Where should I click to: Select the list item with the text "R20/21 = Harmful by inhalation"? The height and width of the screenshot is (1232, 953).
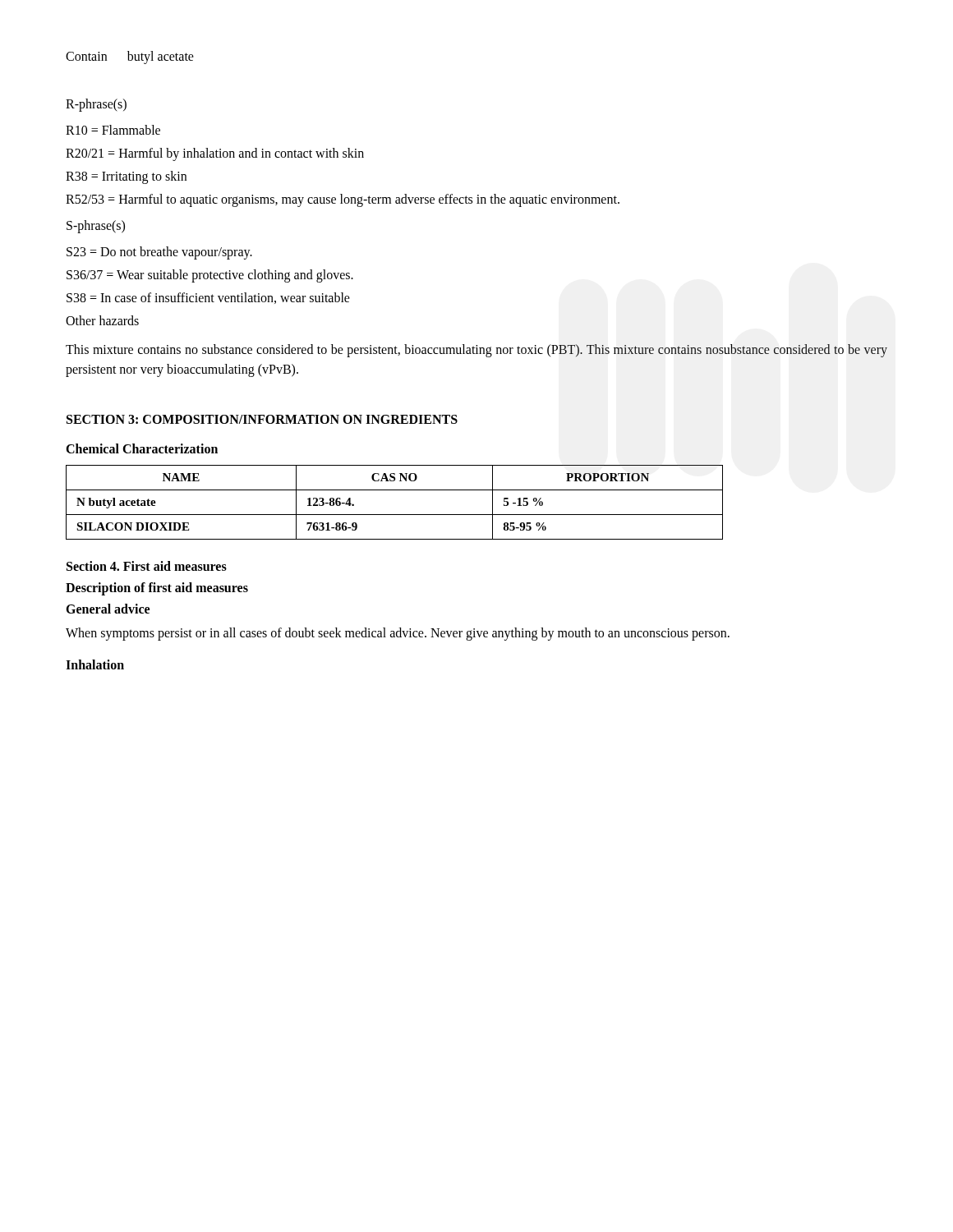pyautogui.click(x=215, y=153)
